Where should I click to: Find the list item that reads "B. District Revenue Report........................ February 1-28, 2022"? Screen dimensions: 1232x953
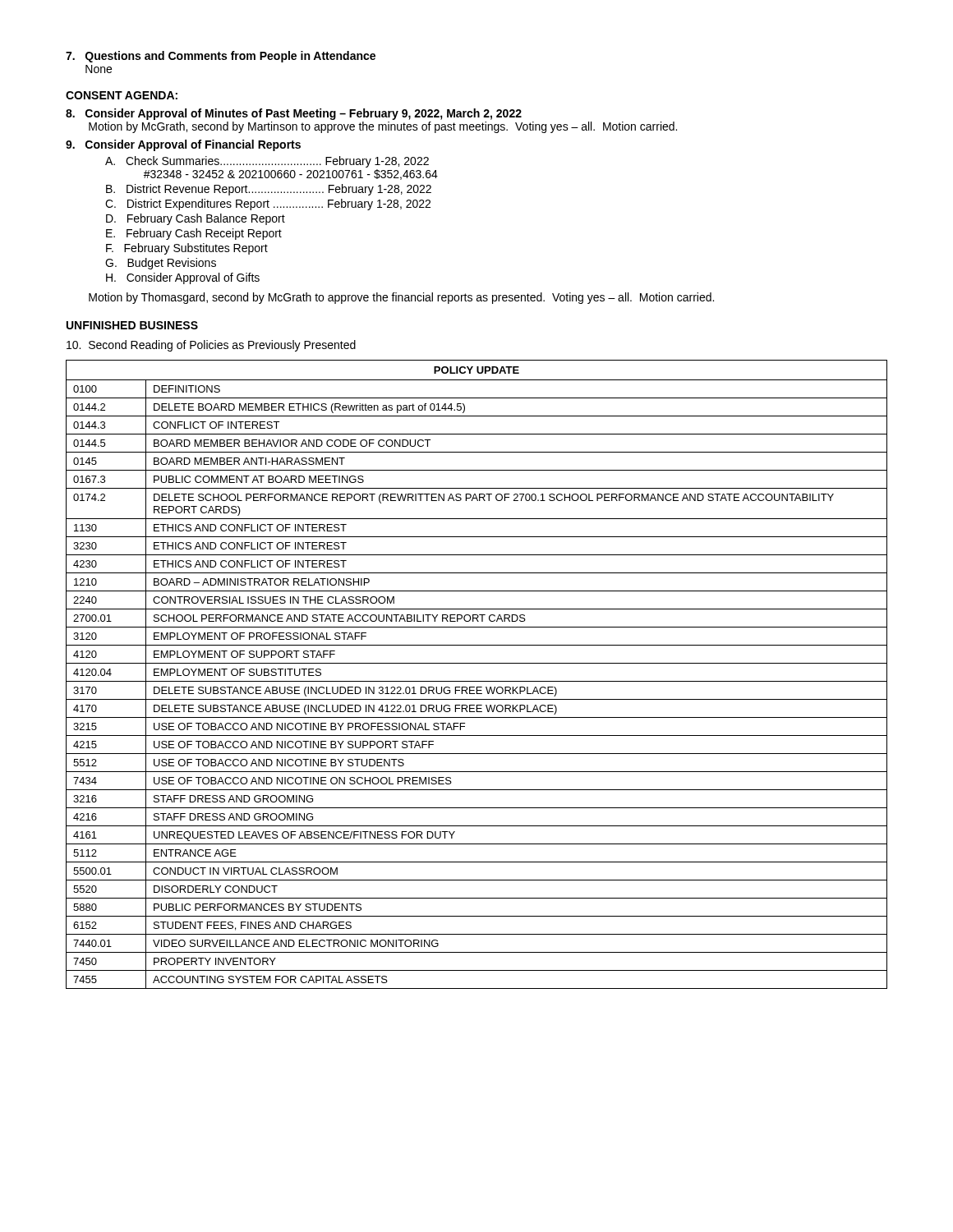(268, 189)
